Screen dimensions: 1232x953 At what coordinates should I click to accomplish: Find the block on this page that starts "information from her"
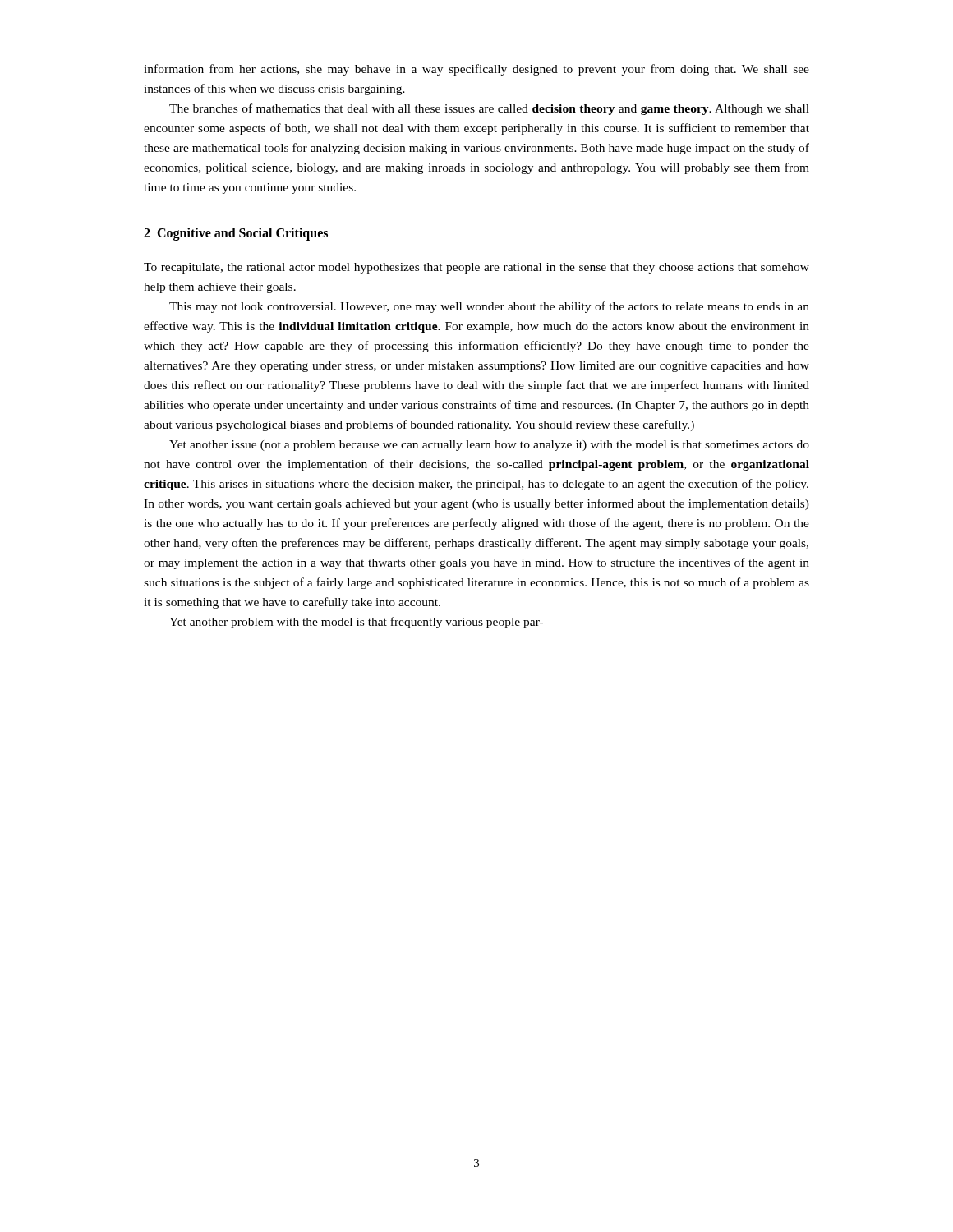click(x=476, y=128)
